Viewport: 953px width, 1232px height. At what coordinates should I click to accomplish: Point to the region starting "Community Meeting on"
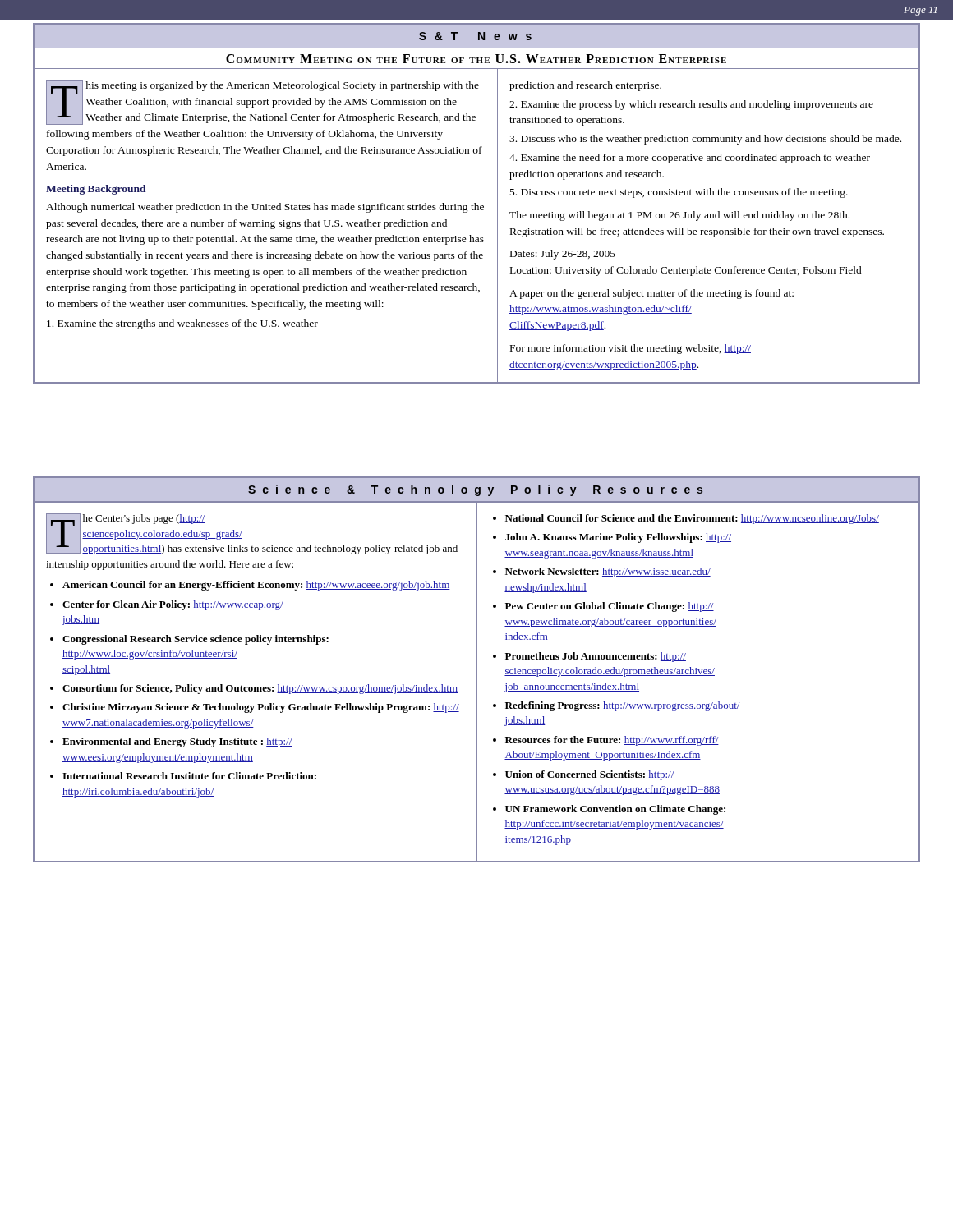[x=476, y=59]
